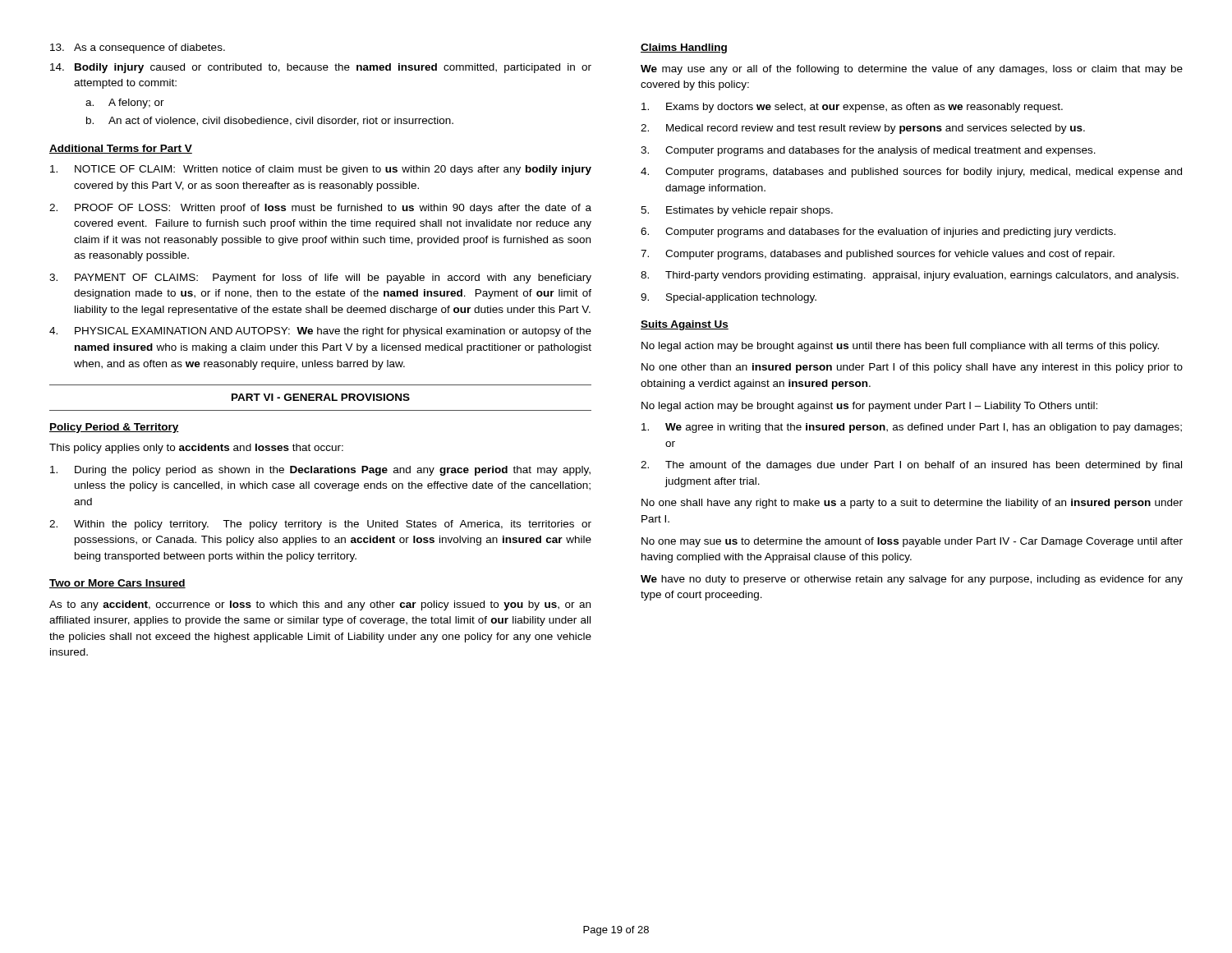The image size is (1232, 953).
Task: Click on the passage starting "Additional Terms for Part V"
Action: (x=121, y=148)
